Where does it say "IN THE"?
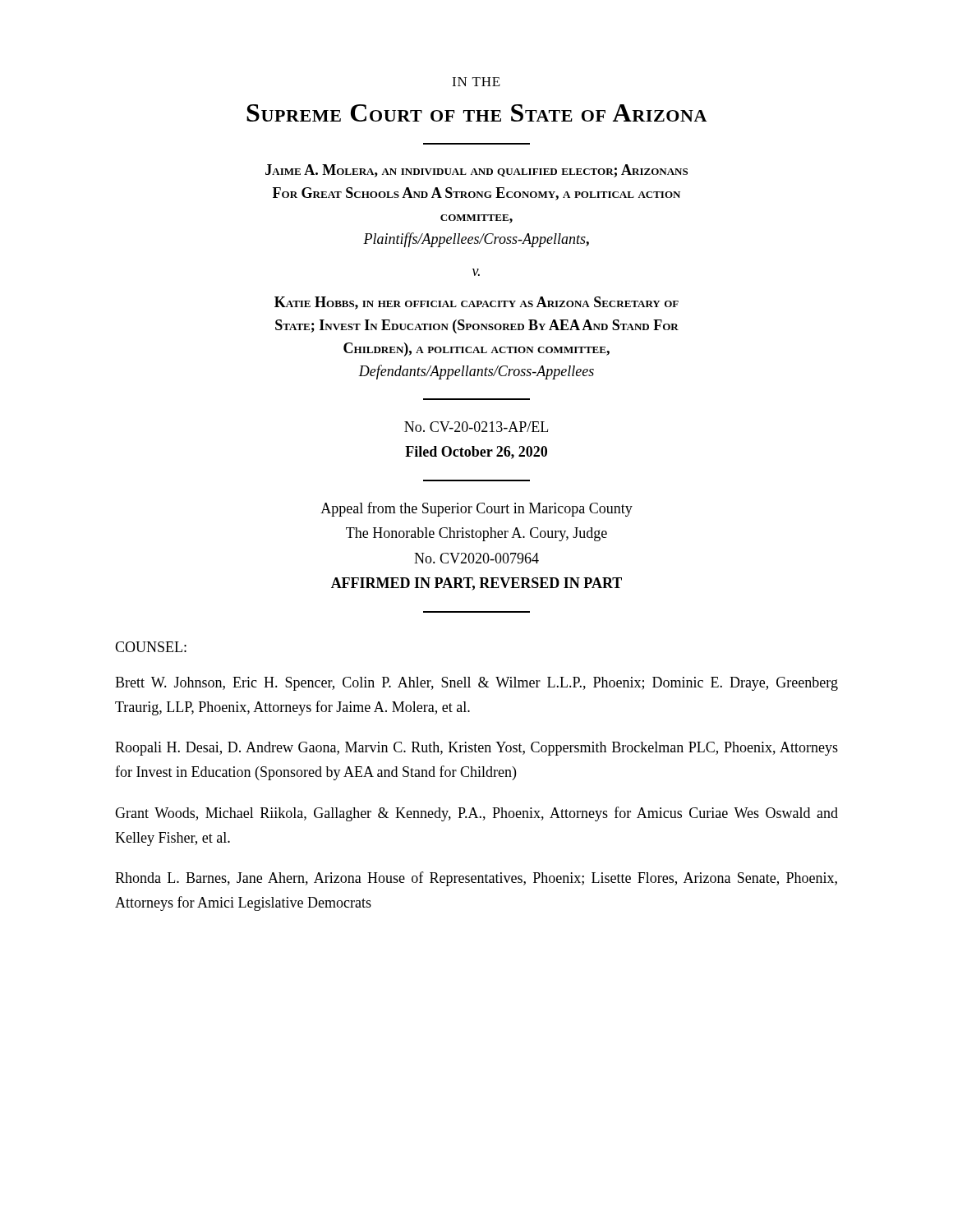953x1232 pixels. pyautogui.click(x=476, y=82)
